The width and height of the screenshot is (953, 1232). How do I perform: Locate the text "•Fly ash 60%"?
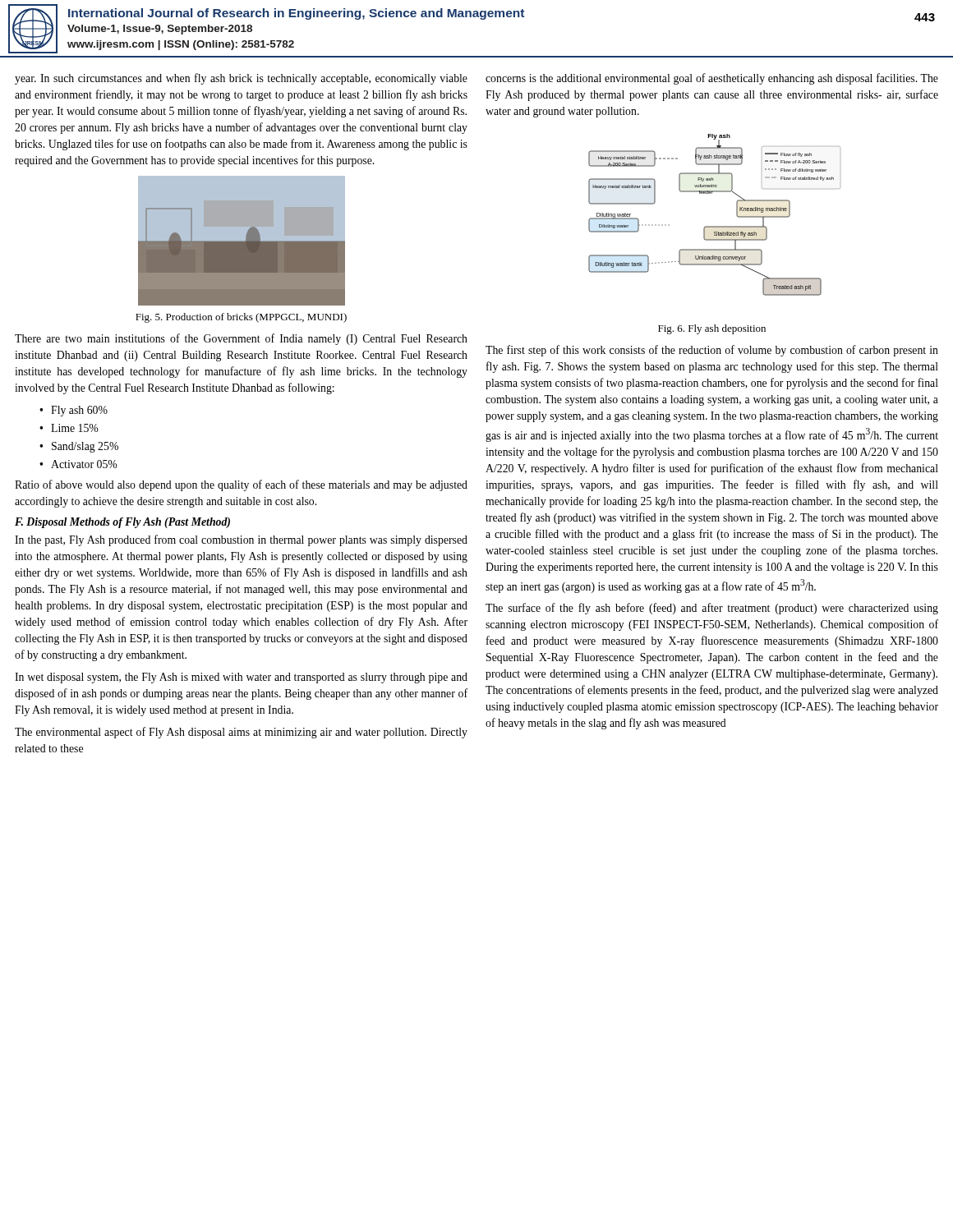coord(74,411)
